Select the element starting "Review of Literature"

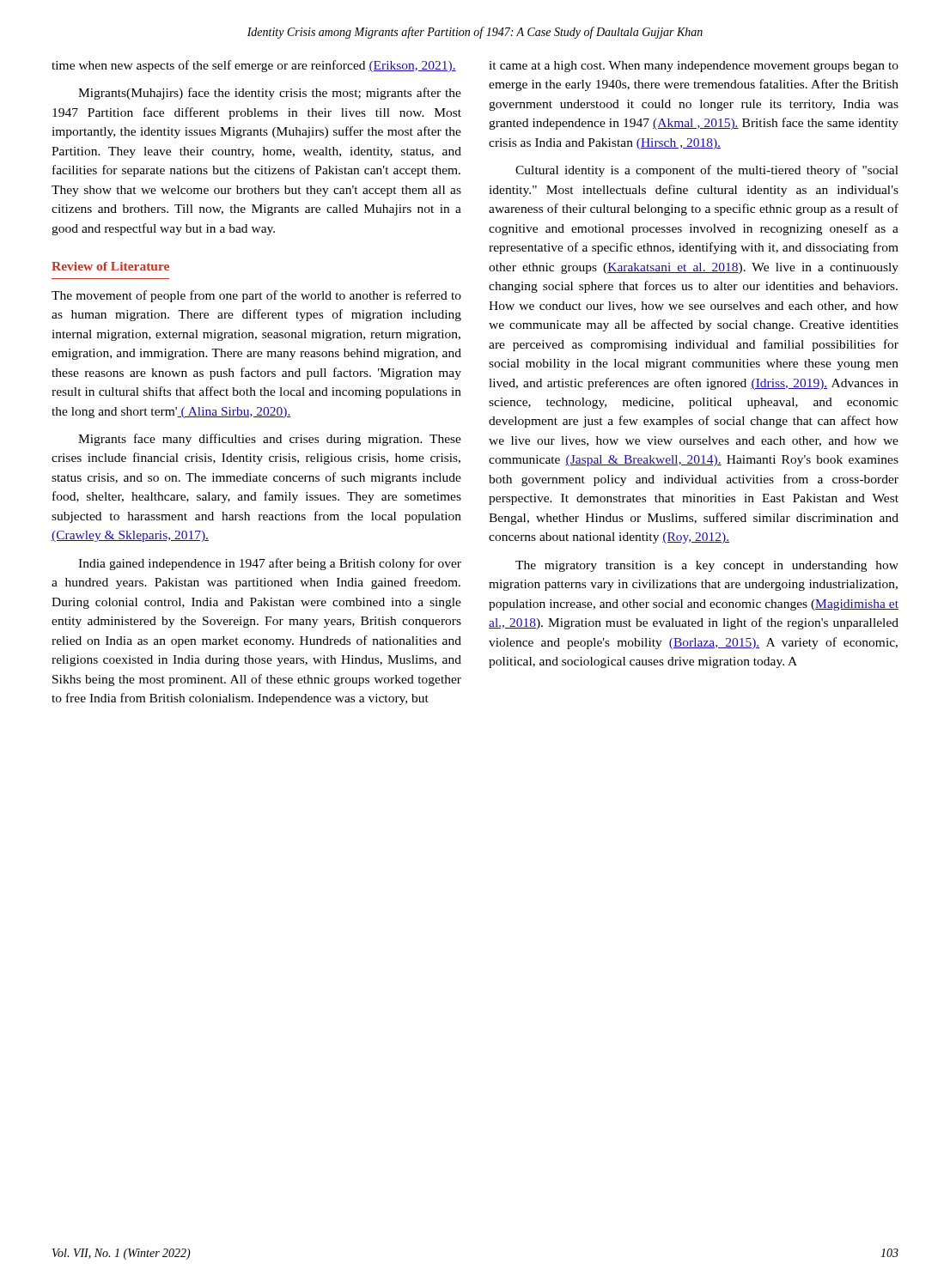111,268
